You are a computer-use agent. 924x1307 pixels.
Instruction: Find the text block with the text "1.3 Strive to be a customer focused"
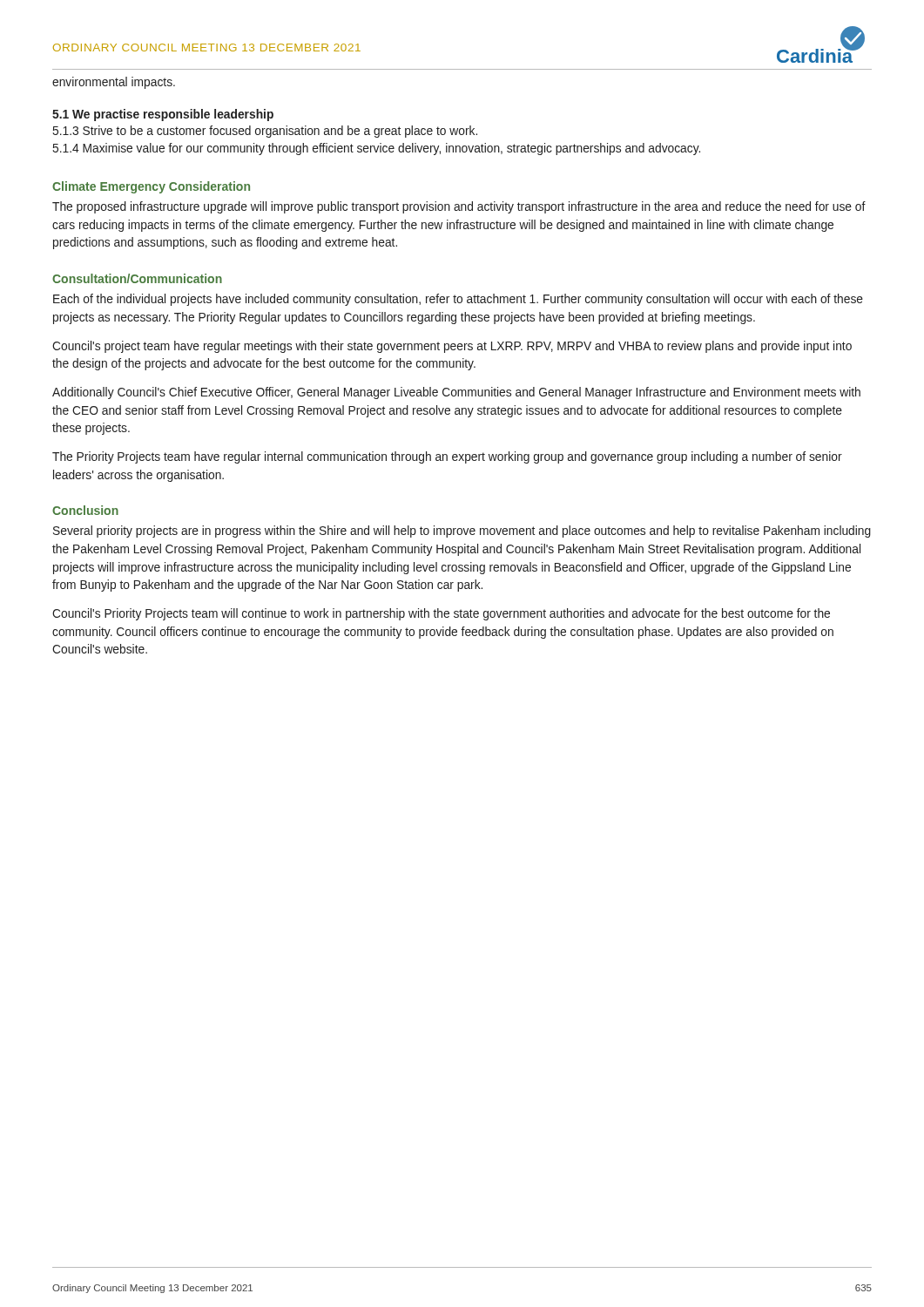coord(377,140)
